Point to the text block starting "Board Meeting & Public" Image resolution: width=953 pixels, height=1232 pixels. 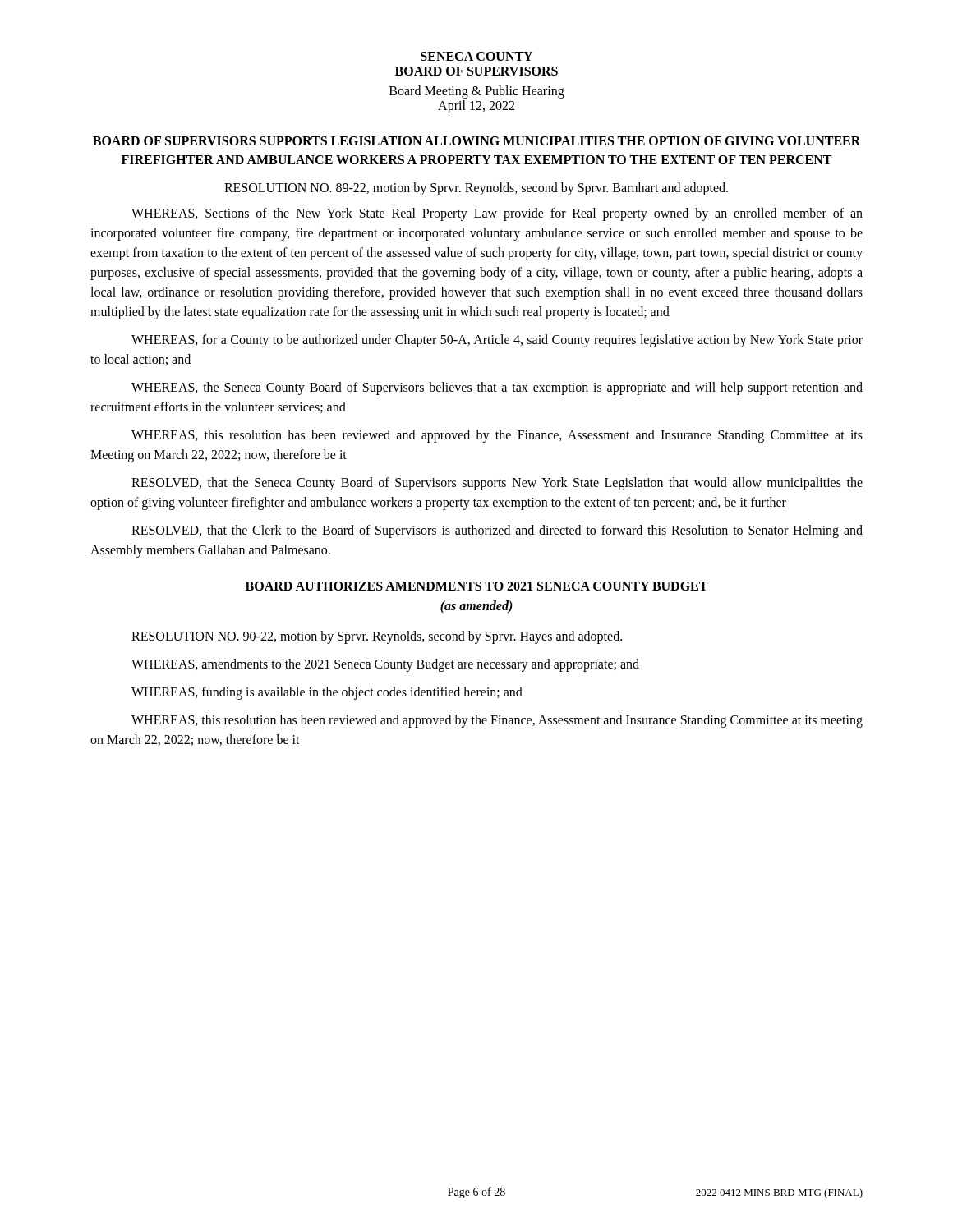(476, 98)
